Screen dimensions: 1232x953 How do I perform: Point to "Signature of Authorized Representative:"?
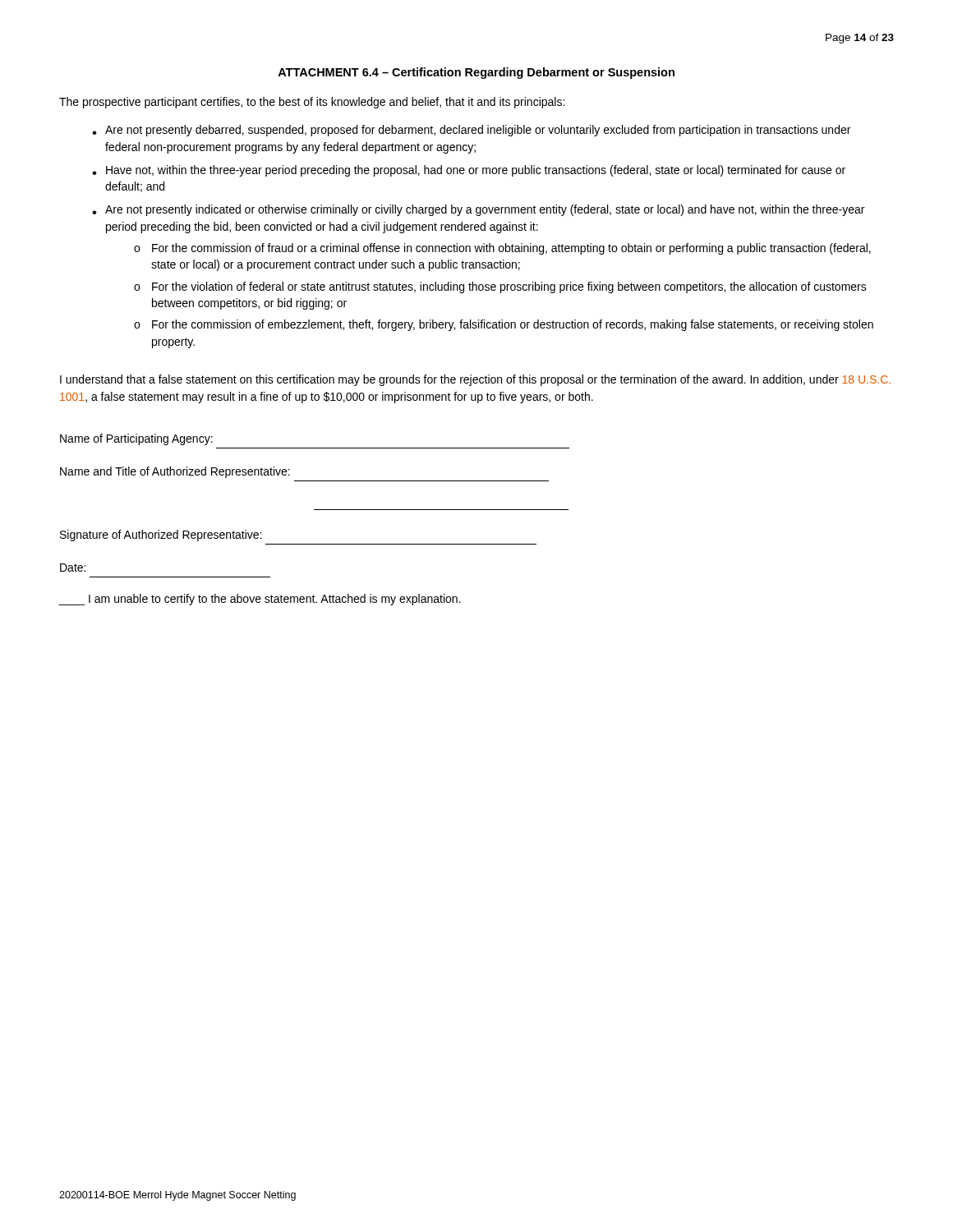coord(298,535)
